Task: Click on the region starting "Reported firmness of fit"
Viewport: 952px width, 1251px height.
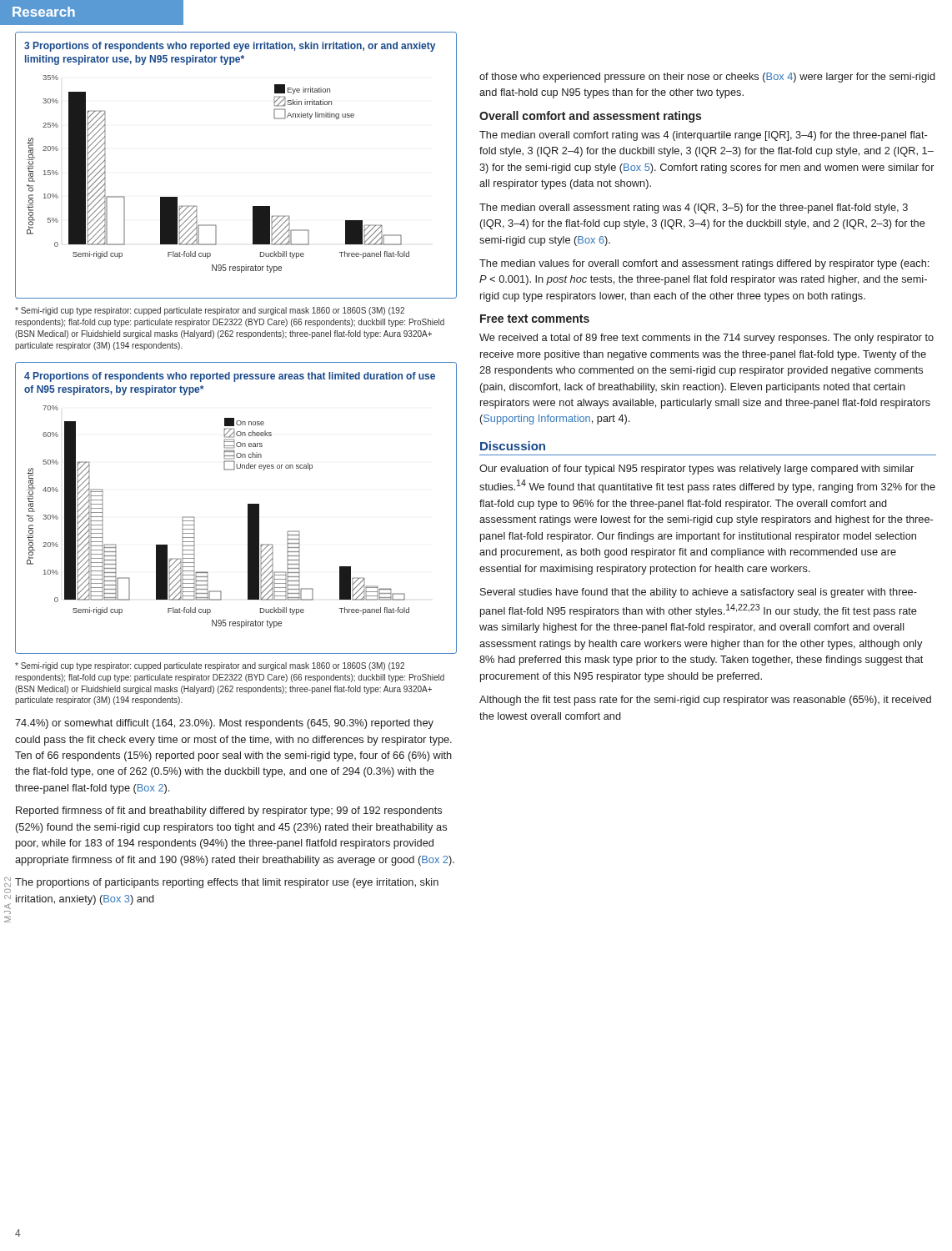Action: [235, 835]
